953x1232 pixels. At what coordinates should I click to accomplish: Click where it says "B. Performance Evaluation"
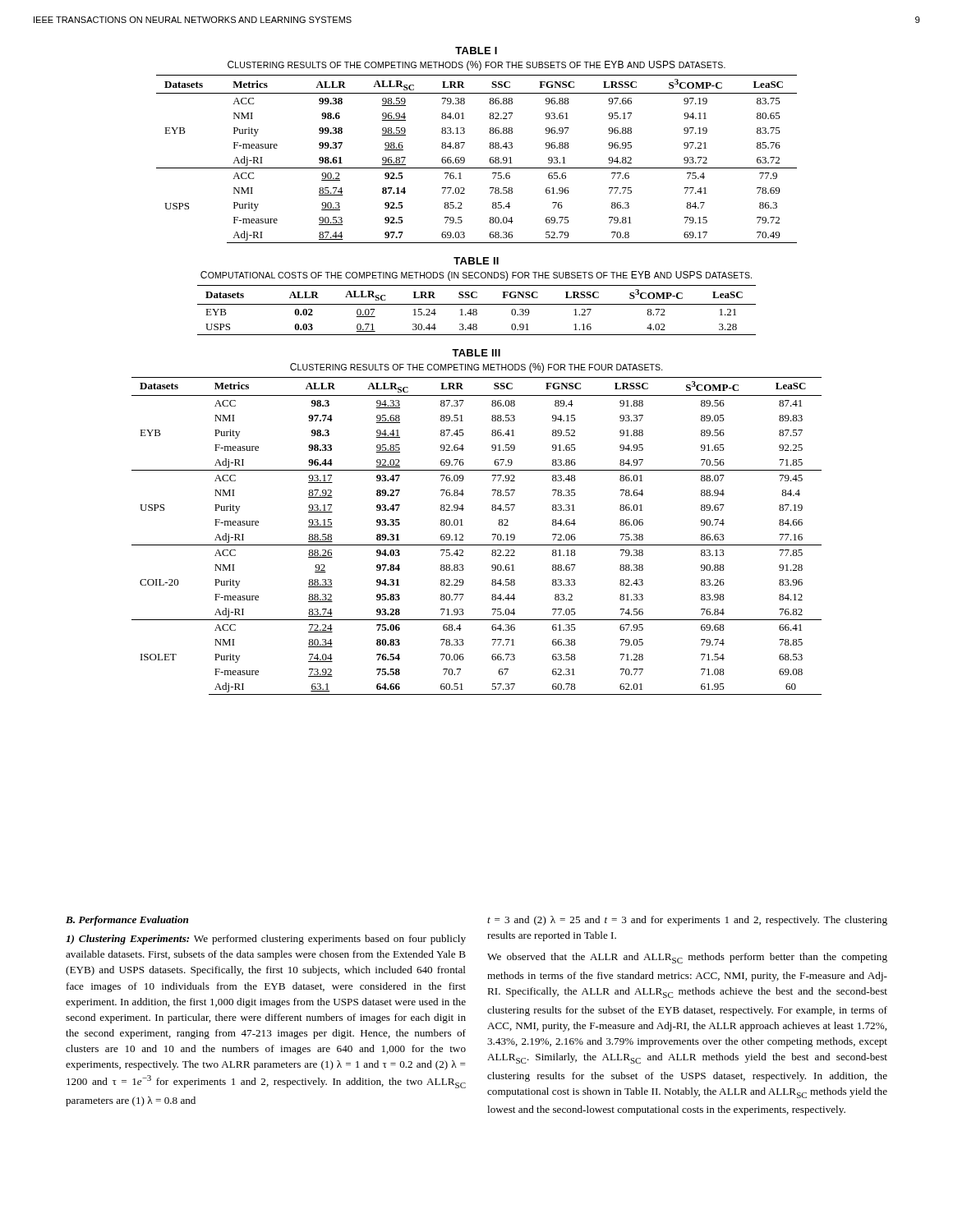[127, 919]
